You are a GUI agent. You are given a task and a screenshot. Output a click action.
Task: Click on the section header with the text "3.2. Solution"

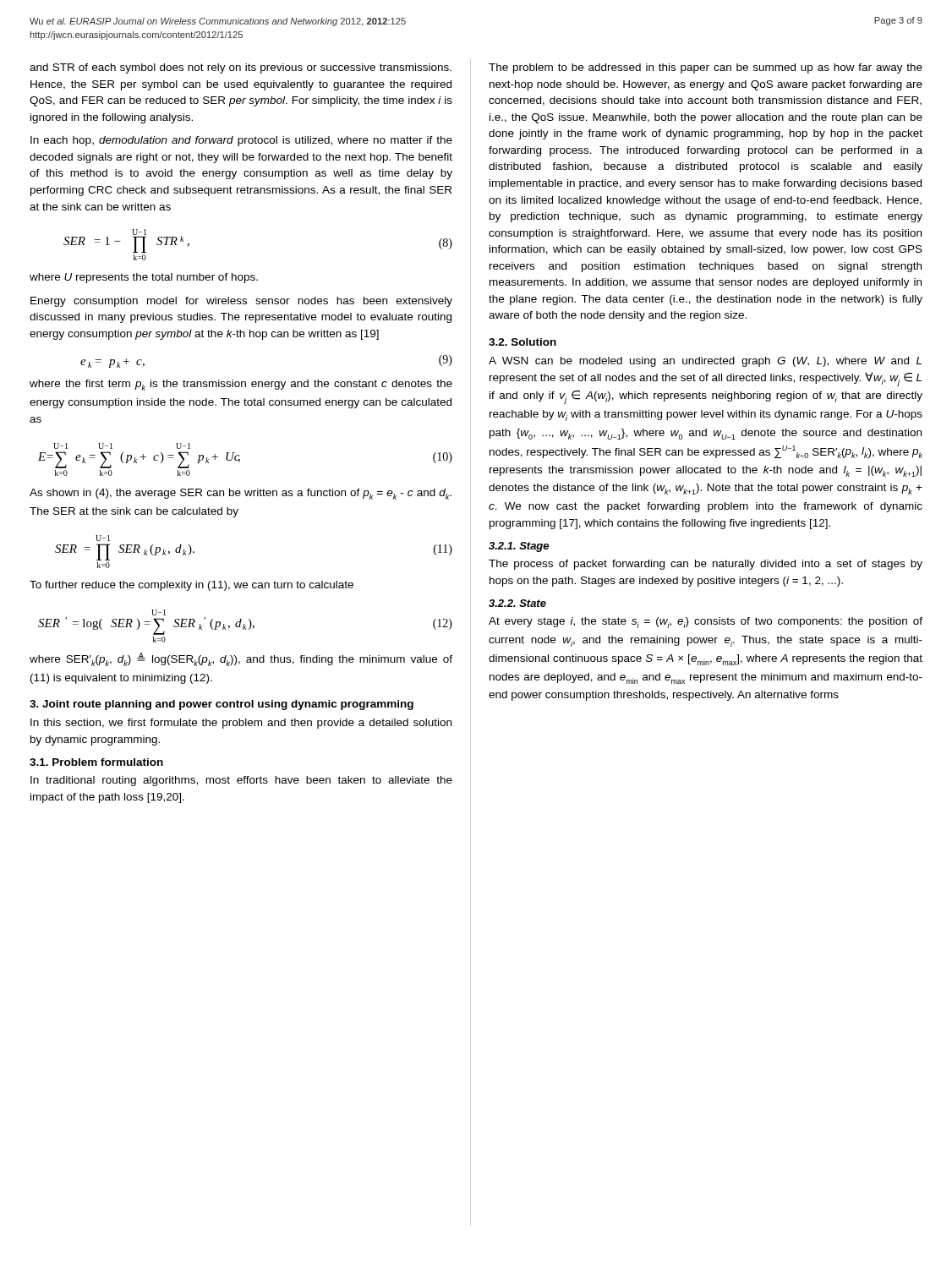[x=523, y=342]
